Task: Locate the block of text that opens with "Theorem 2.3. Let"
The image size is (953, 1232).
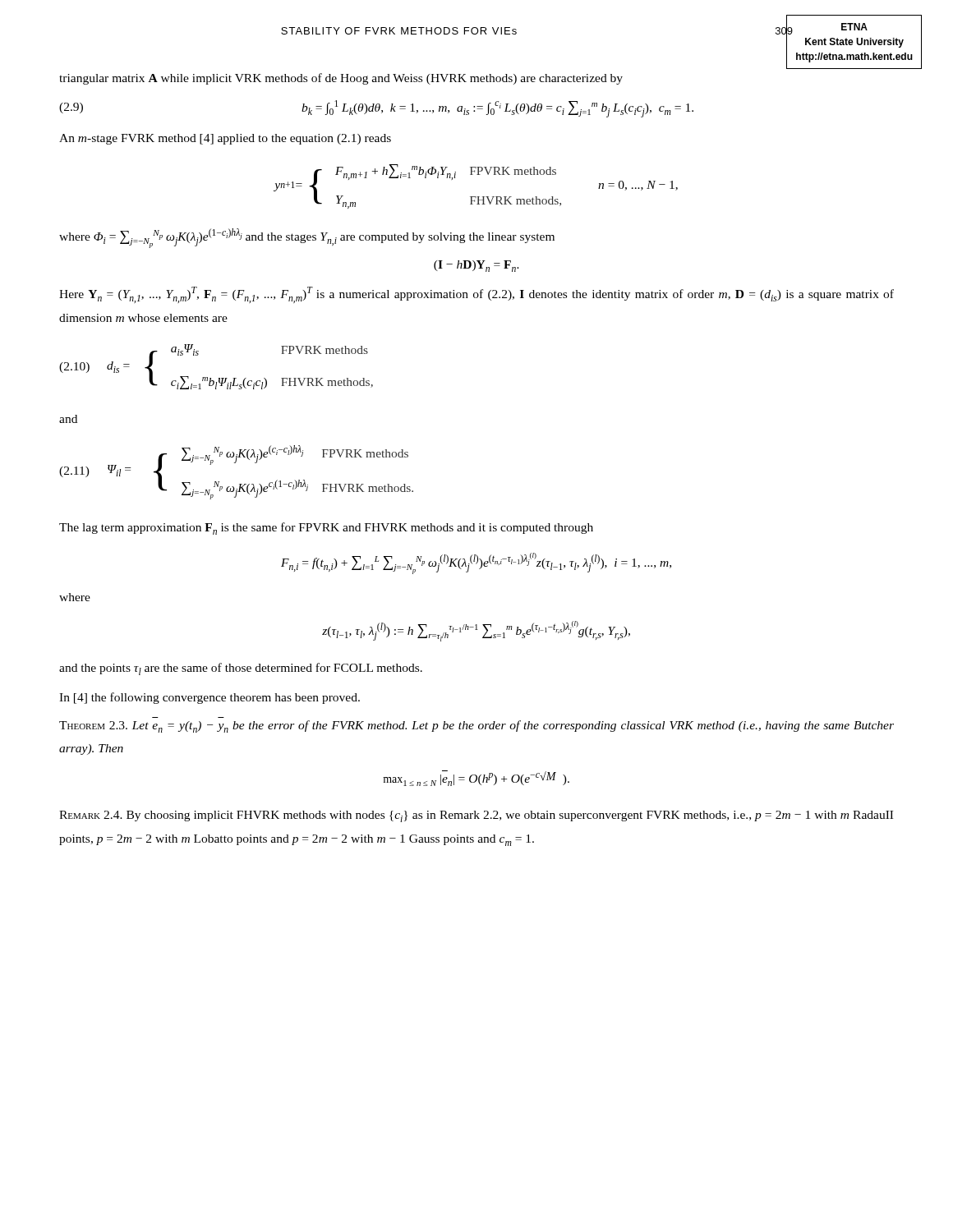Action: point(476,736)
